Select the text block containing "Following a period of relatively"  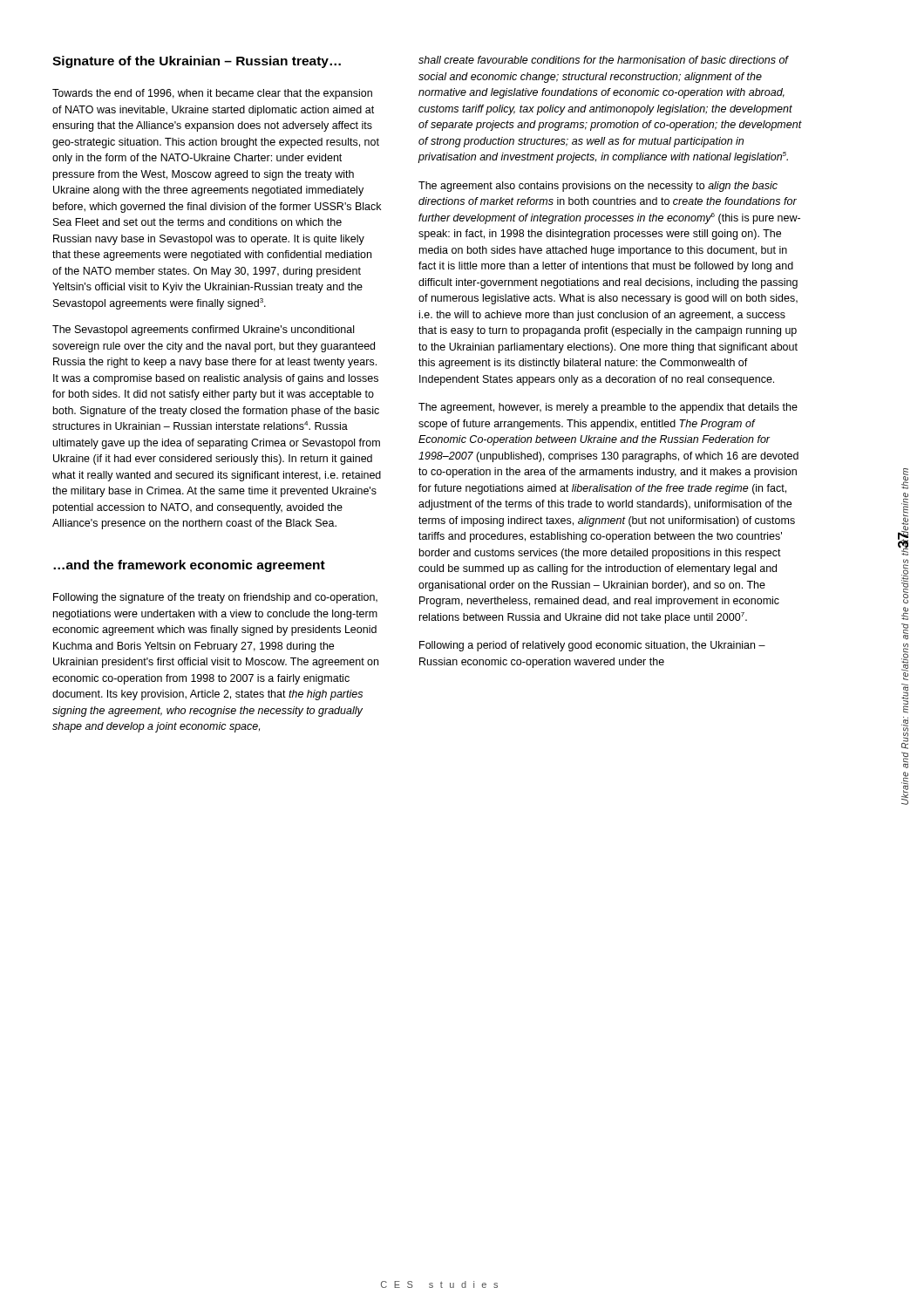592,654
